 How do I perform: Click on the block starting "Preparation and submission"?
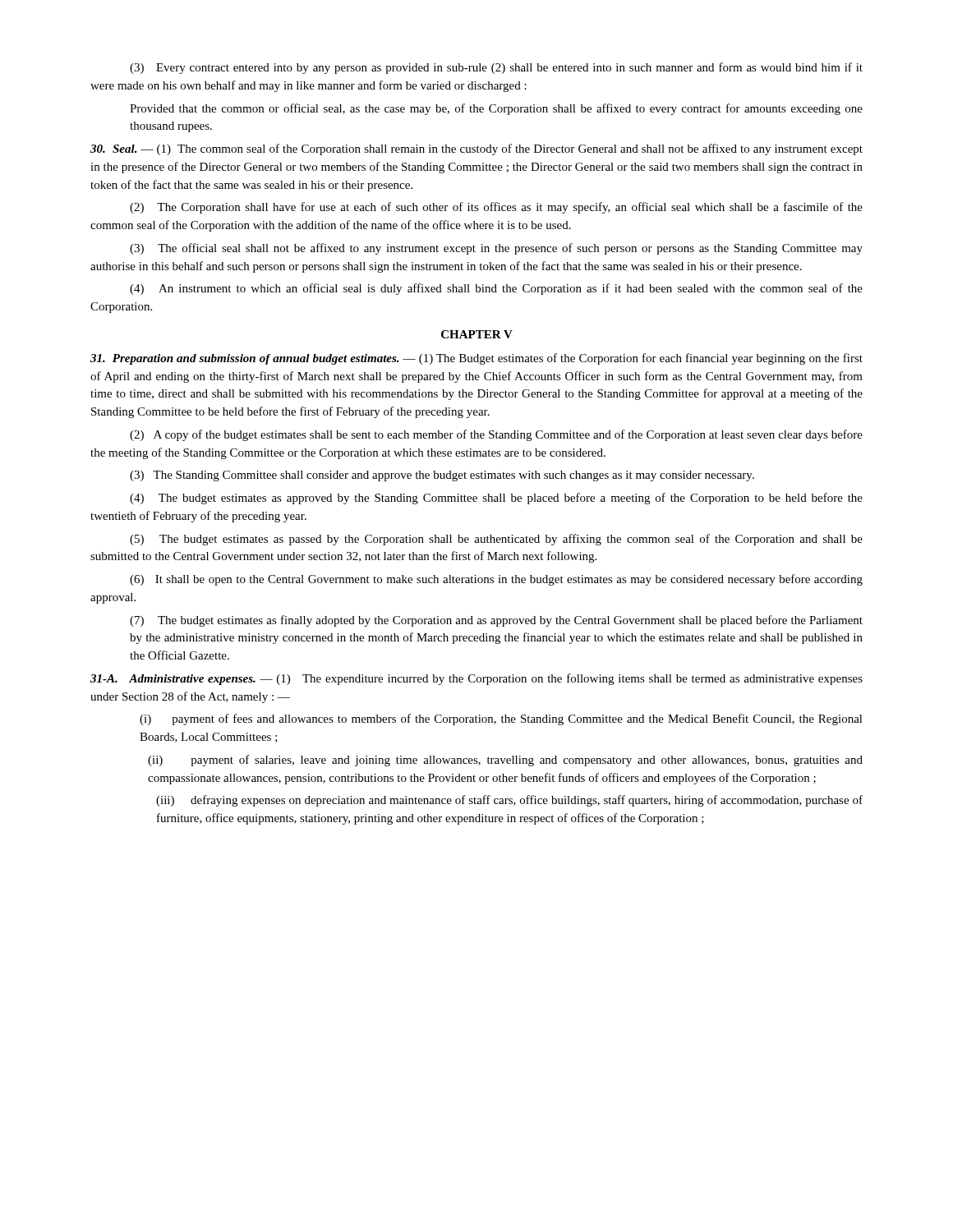476,507
